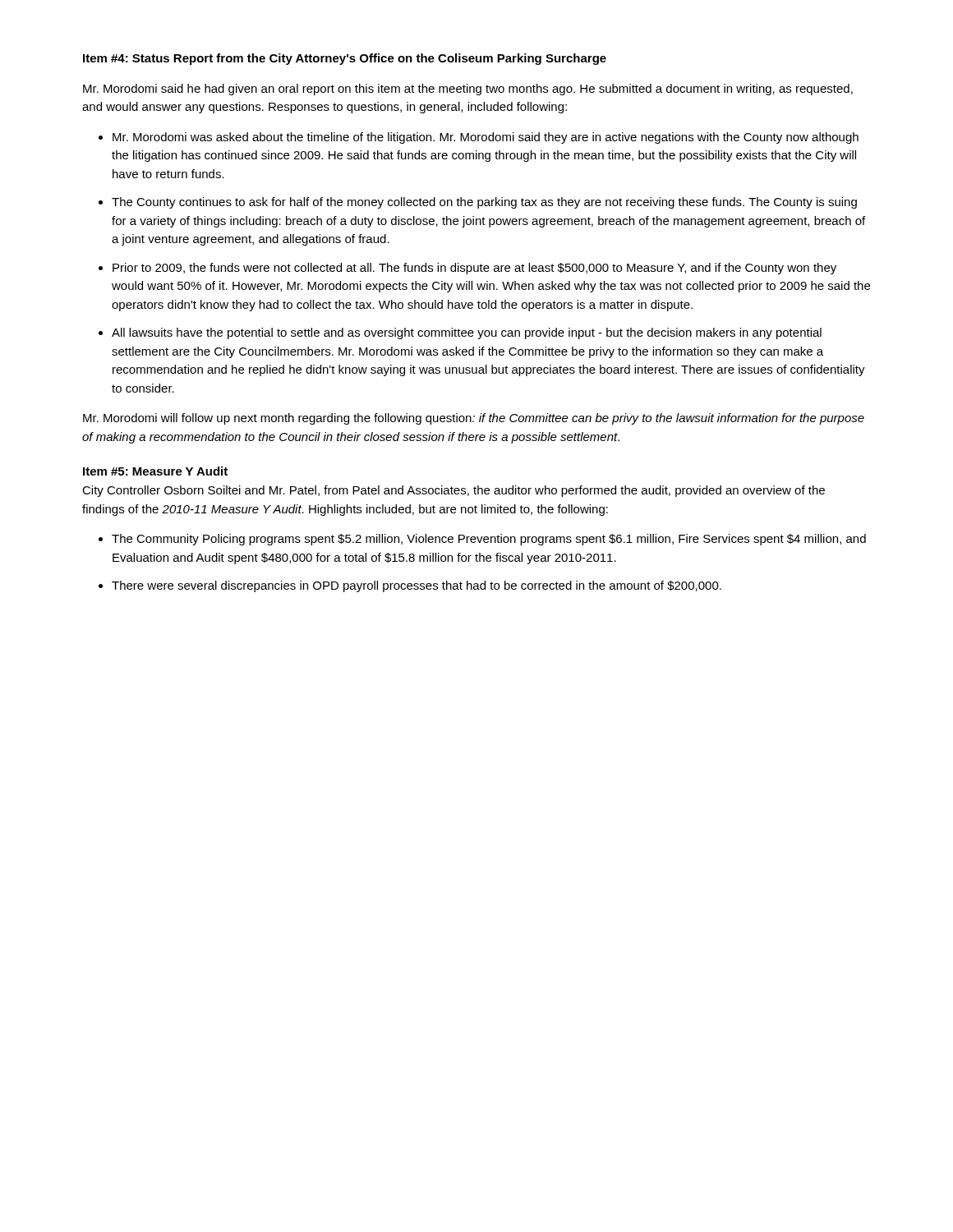Find the text block starting "There were several discrepancies in OPD payroll processes"
The image size is (953, 1232).
(x=417, y=585)
